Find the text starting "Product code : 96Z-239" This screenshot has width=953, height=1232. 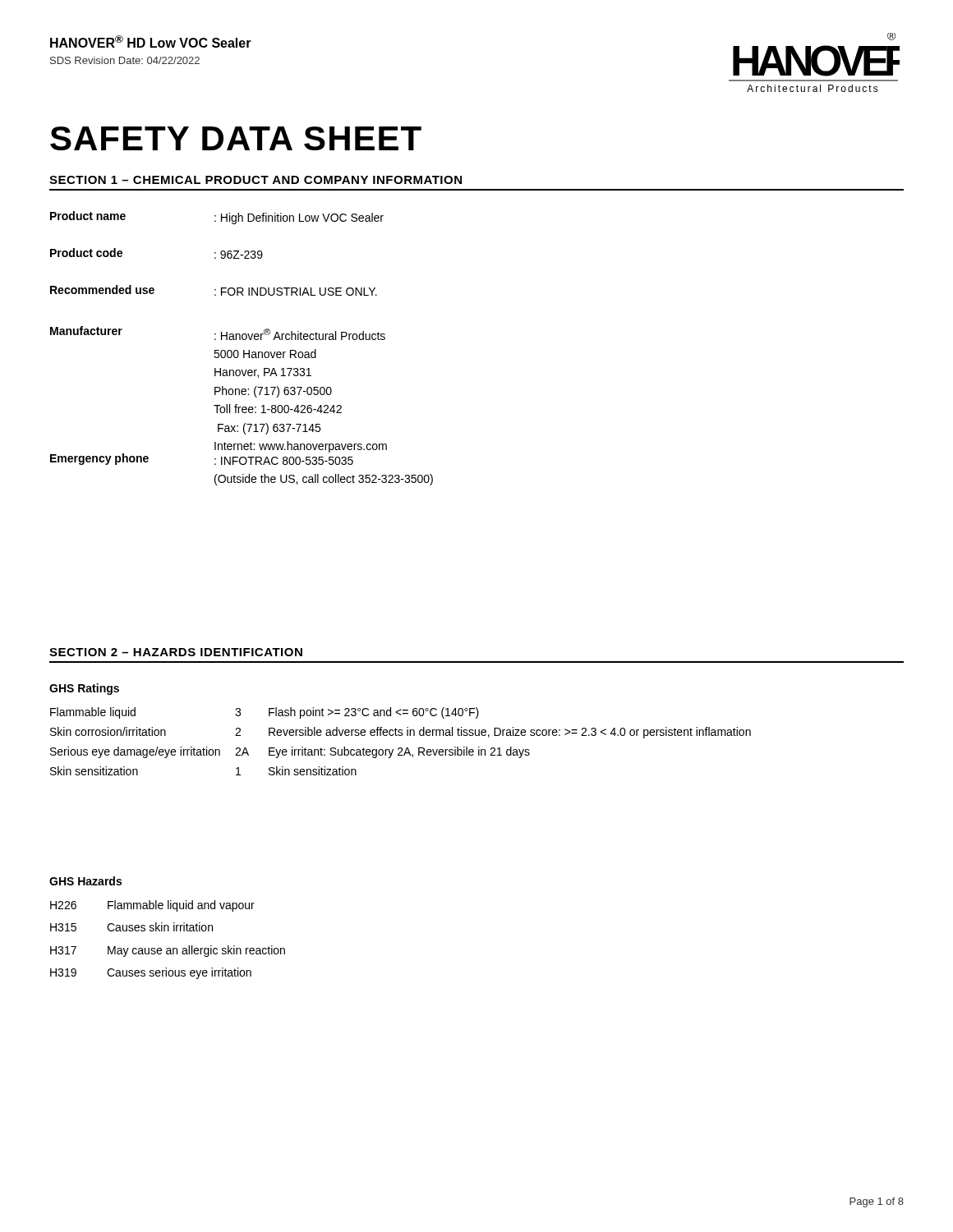[x=87, y=253]
